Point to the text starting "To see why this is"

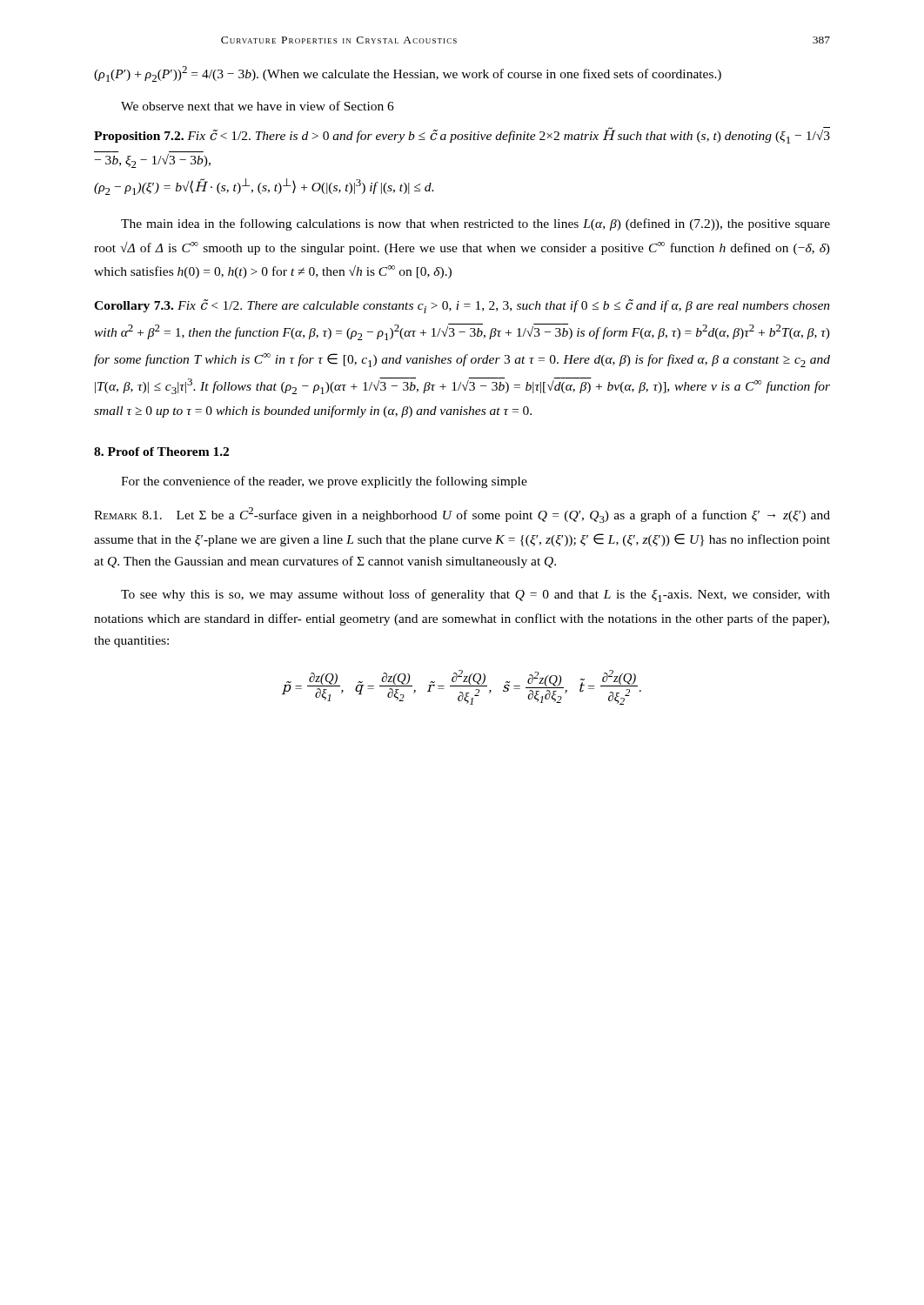coord(462,618)
